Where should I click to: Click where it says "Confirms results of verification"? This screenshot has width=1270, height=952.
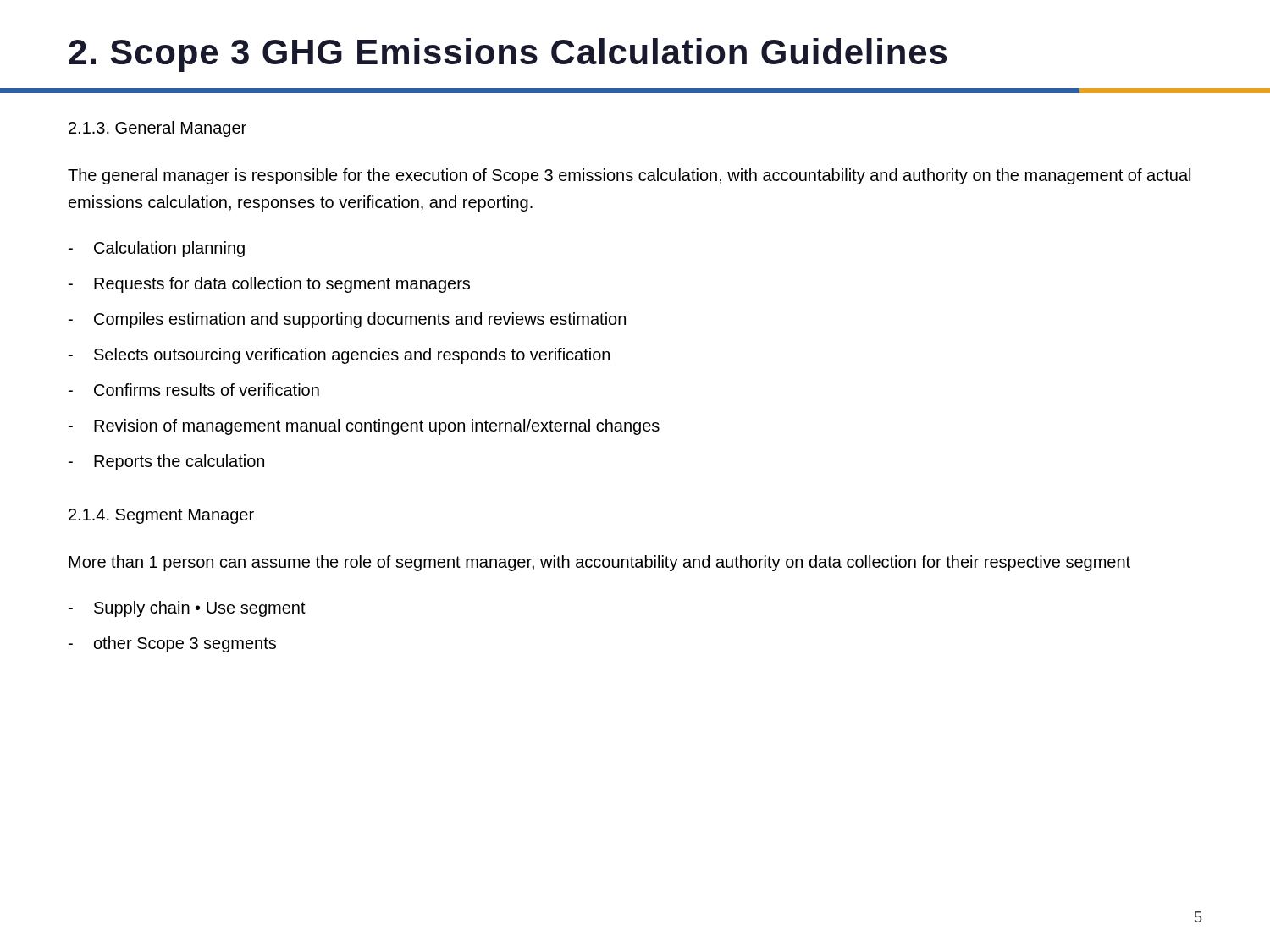[x=207, y=390]
